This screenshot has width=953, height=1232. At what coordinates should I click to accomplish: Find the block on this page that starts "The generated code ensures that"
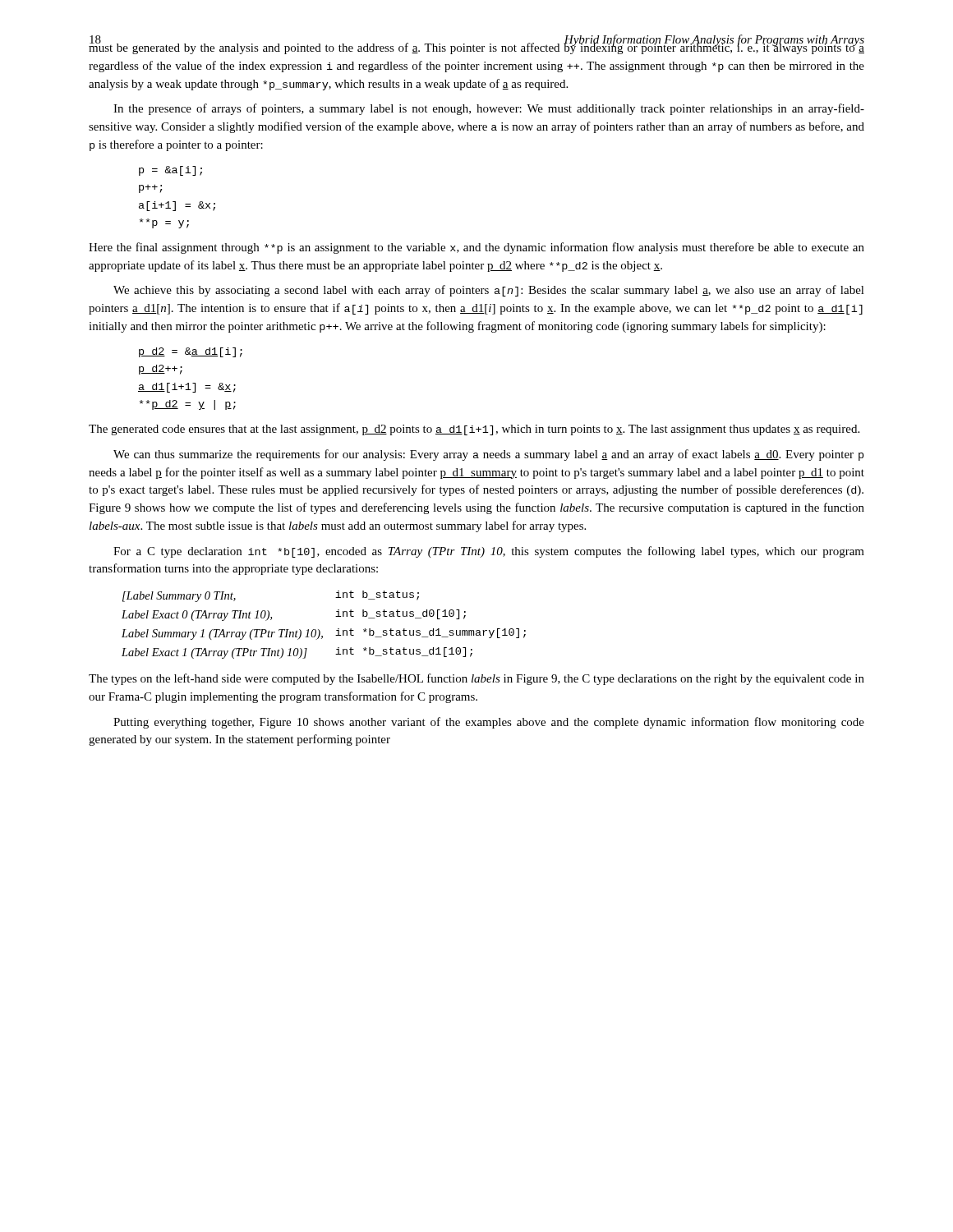click(476, 429)
